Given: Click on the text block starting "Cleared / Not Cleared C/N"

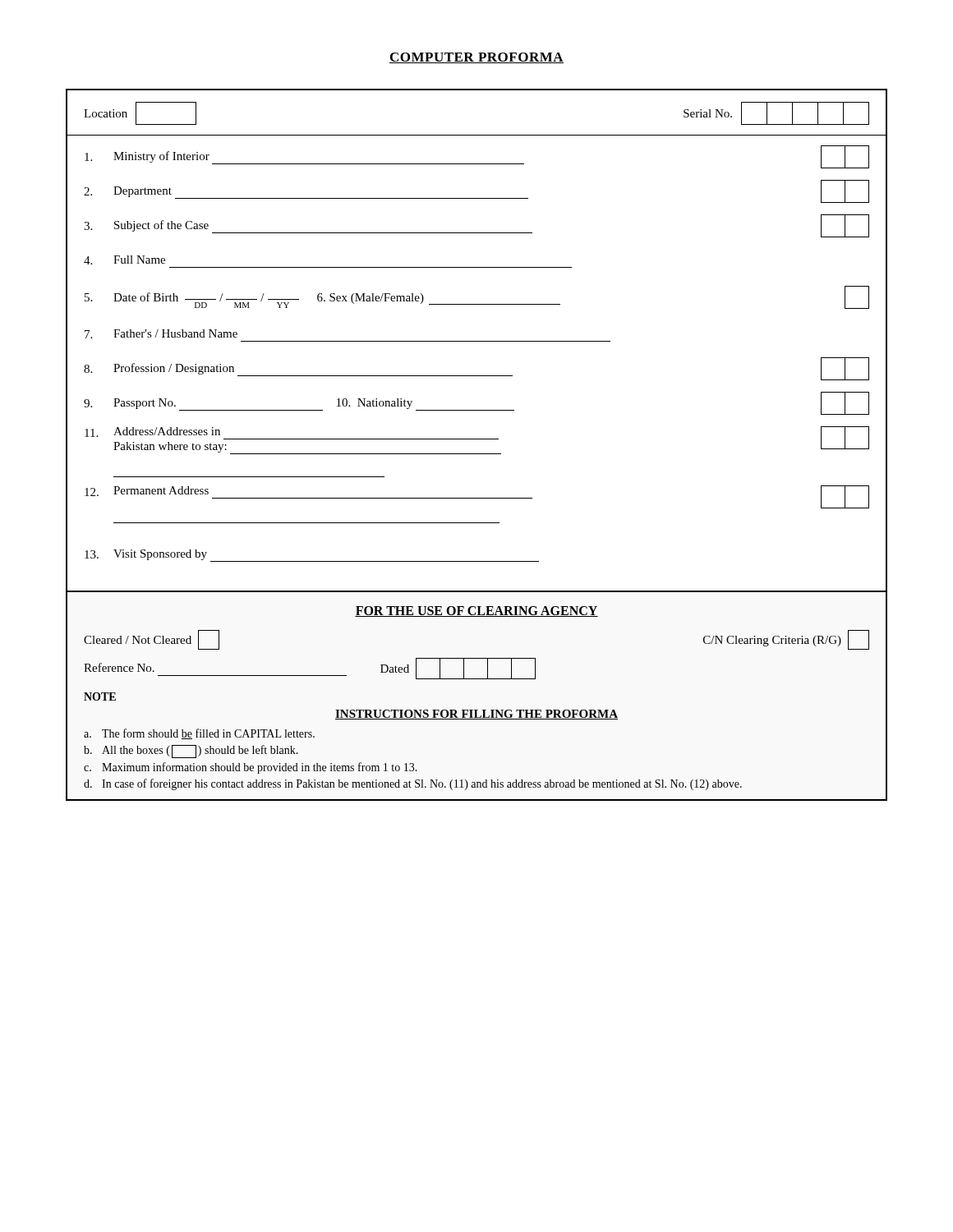Looking at the screenshot, I should [155, 639].
